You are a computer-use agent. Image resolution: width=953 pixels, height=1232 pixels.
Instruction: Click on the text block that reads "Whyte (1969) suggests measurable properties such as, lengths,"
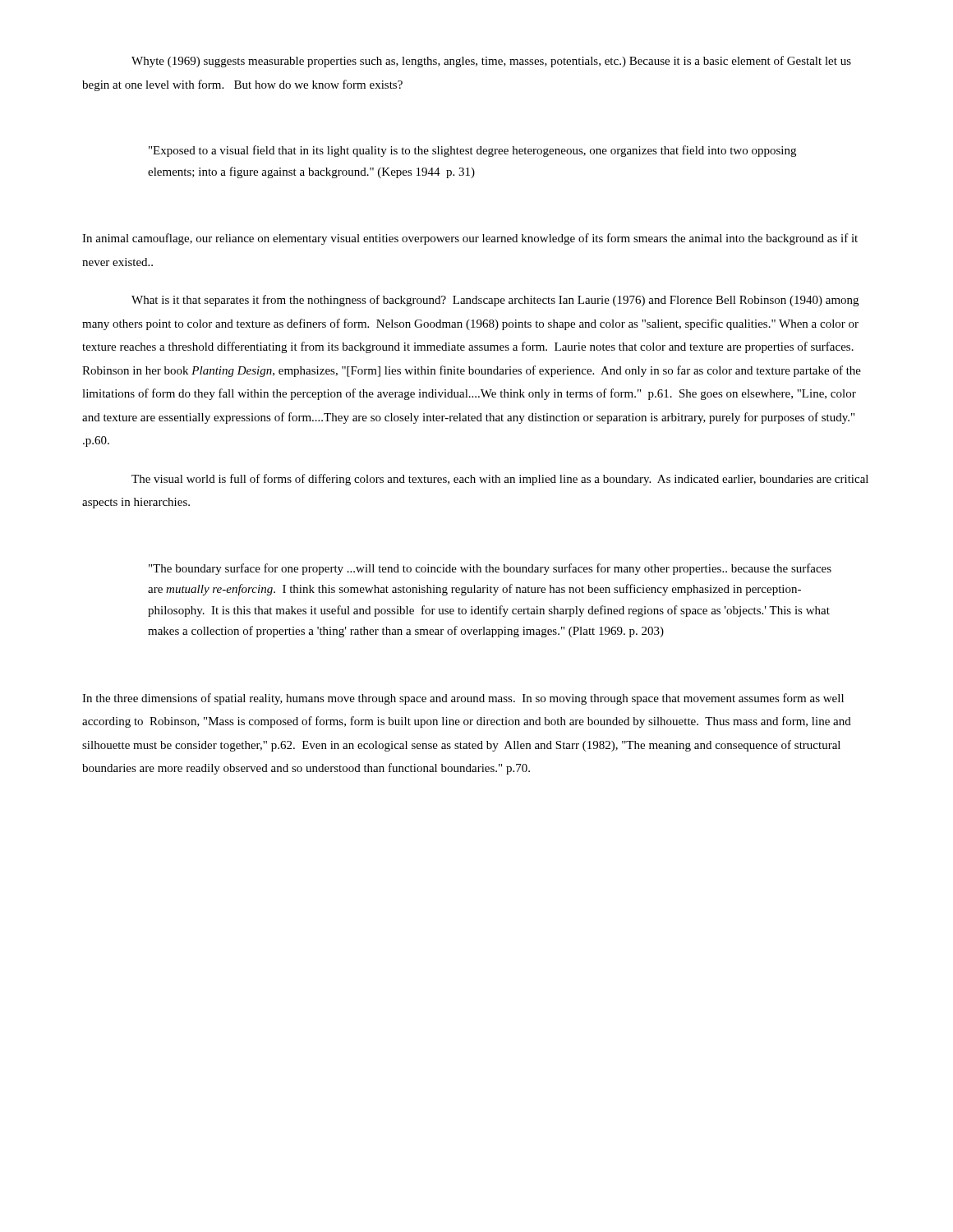pyautogui.click(x=467, y=73)
